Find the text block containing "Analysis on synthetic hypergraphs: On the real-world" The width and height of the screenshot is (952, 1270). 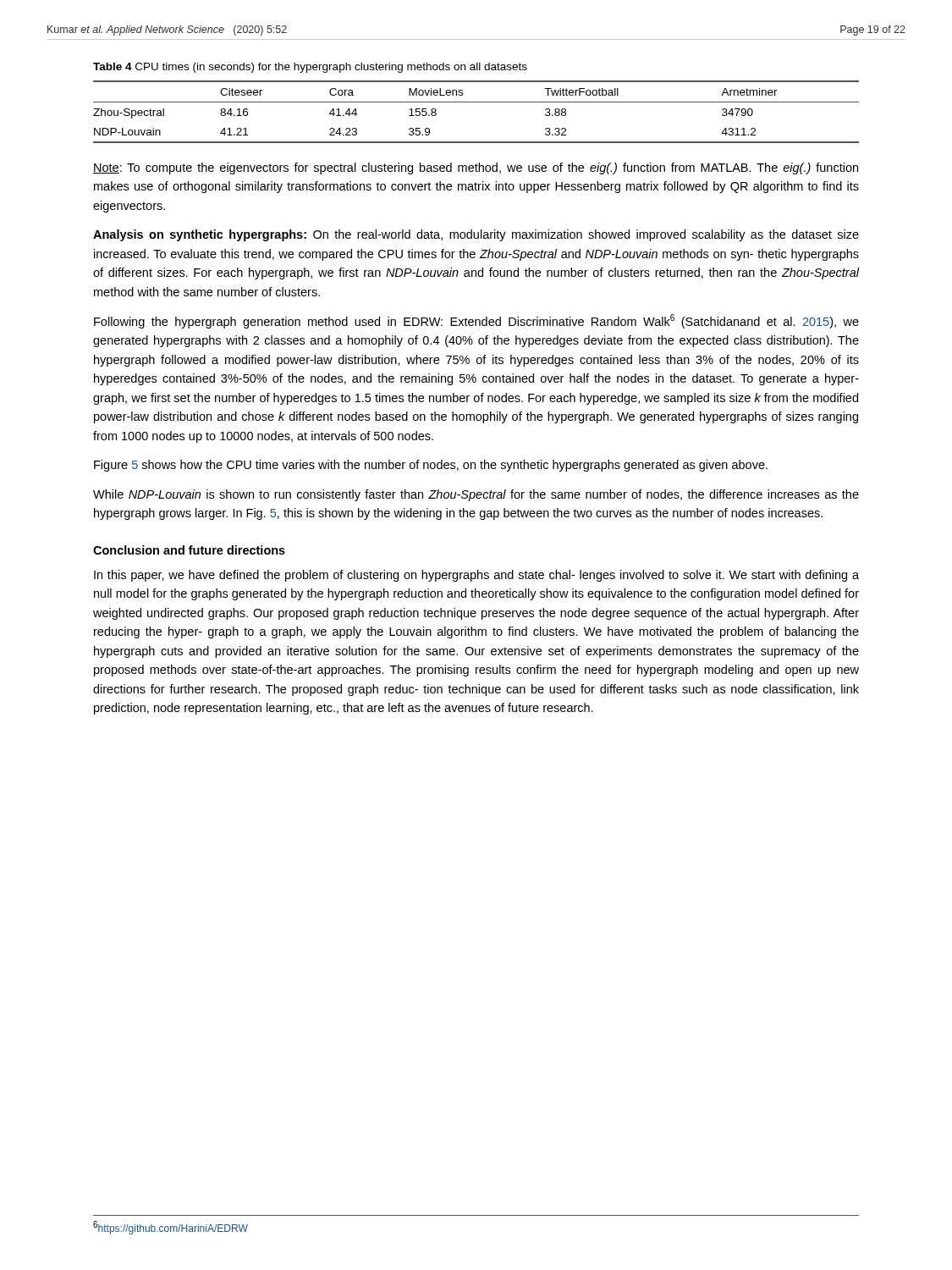pos(476,263)
